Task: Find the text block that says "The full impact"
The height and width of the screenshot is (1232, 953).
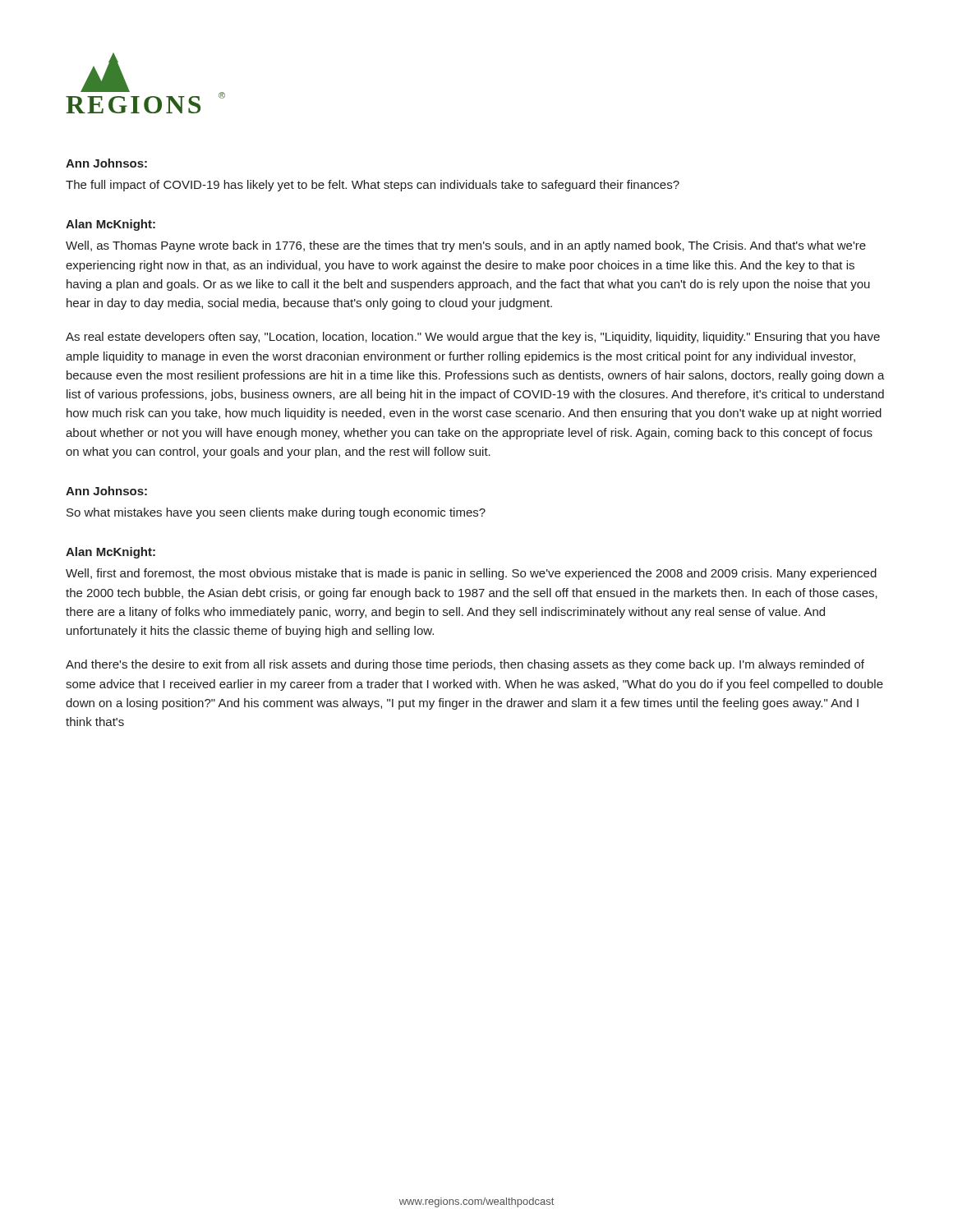Action: point(373,184)
